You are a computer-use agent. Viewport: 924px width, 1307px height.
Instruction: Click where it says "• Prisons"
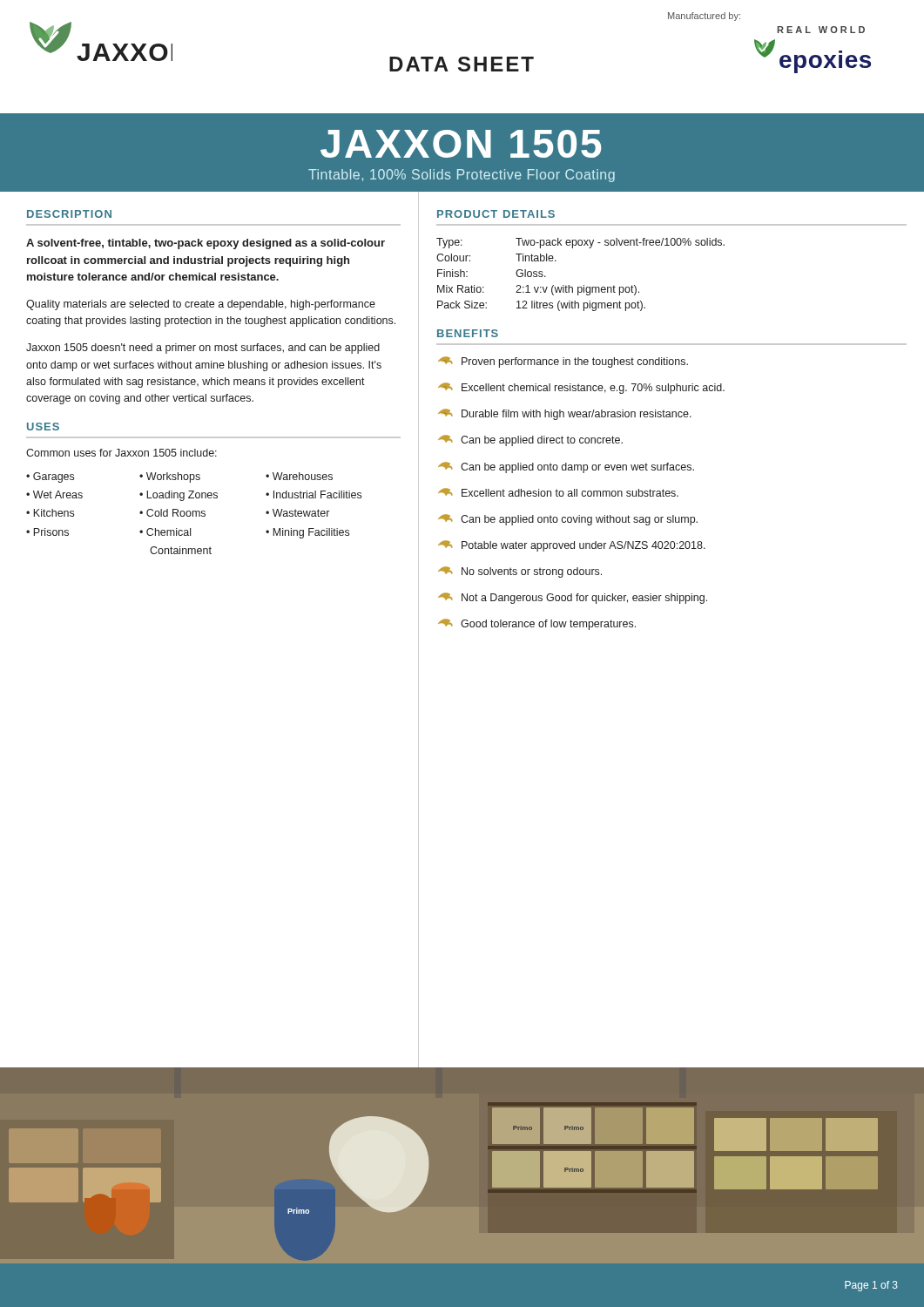tap(48, 532)
